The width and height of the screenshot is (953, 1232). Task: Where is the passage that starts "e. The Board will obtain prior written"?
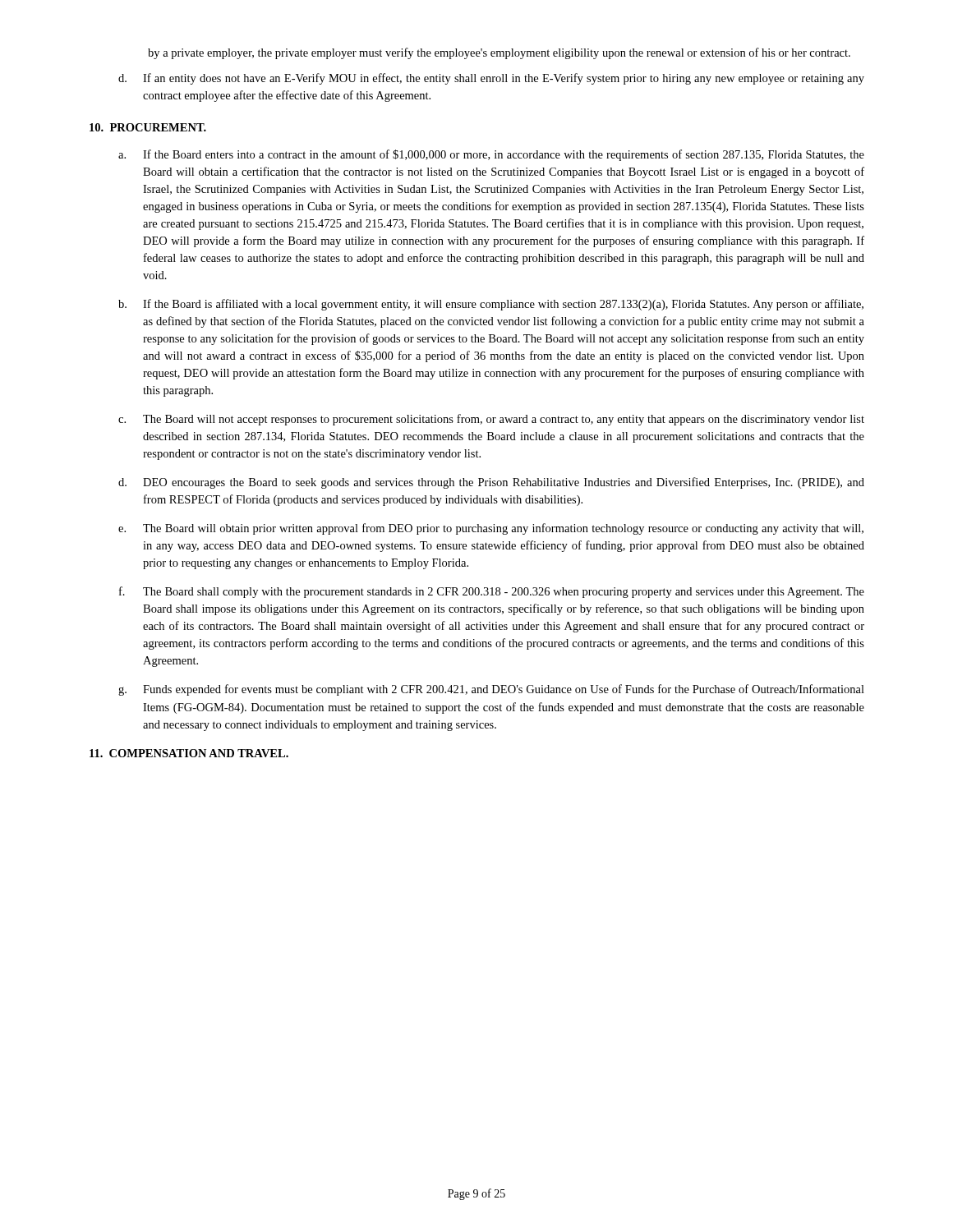[491, 546]
